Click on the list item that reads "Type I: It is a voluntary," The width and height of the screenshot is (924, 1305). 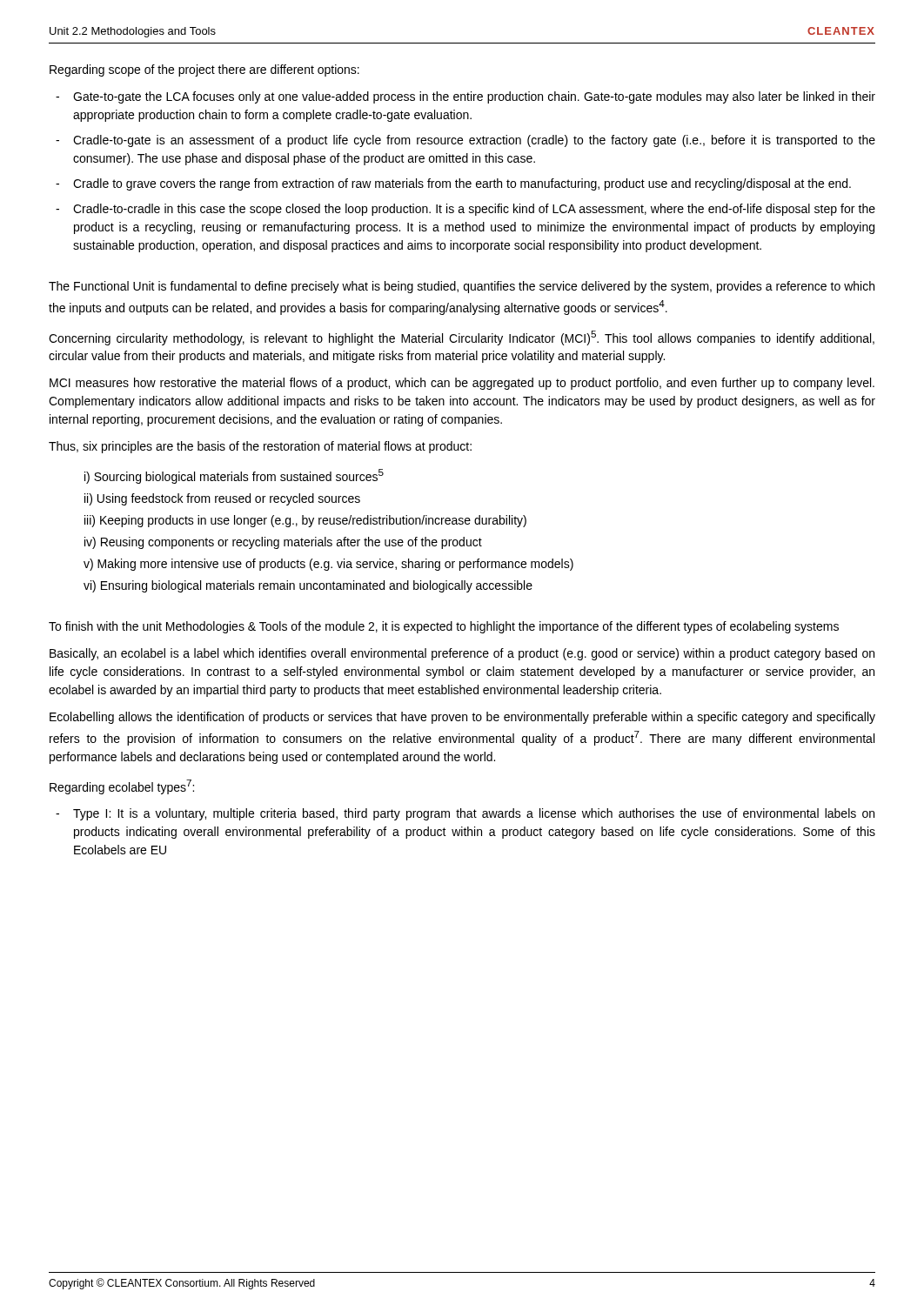[x=474, y=832]
